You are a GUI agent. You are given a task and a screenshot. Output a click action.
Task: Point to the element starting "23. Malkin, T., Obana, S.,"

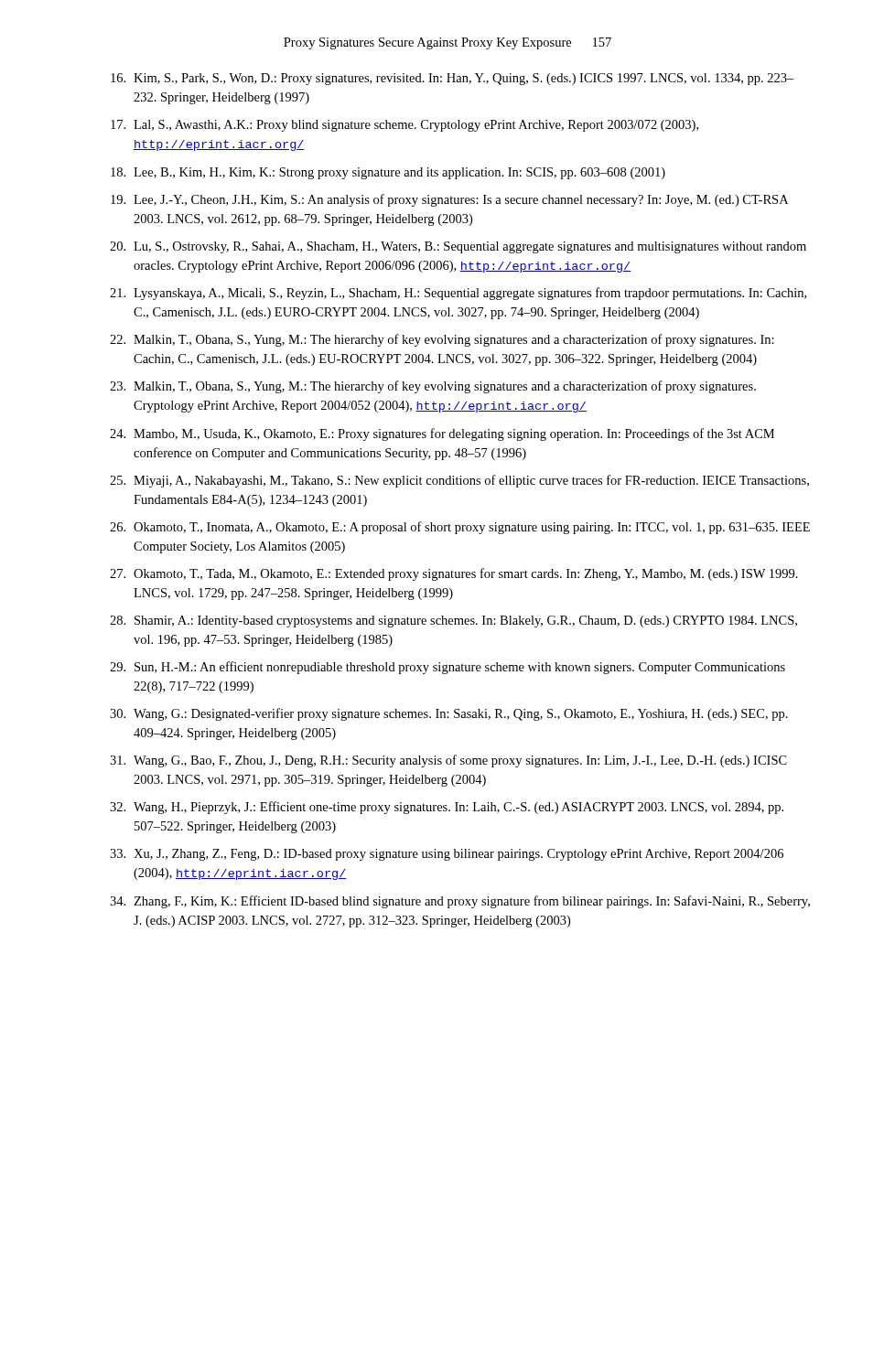click(452, 397)
